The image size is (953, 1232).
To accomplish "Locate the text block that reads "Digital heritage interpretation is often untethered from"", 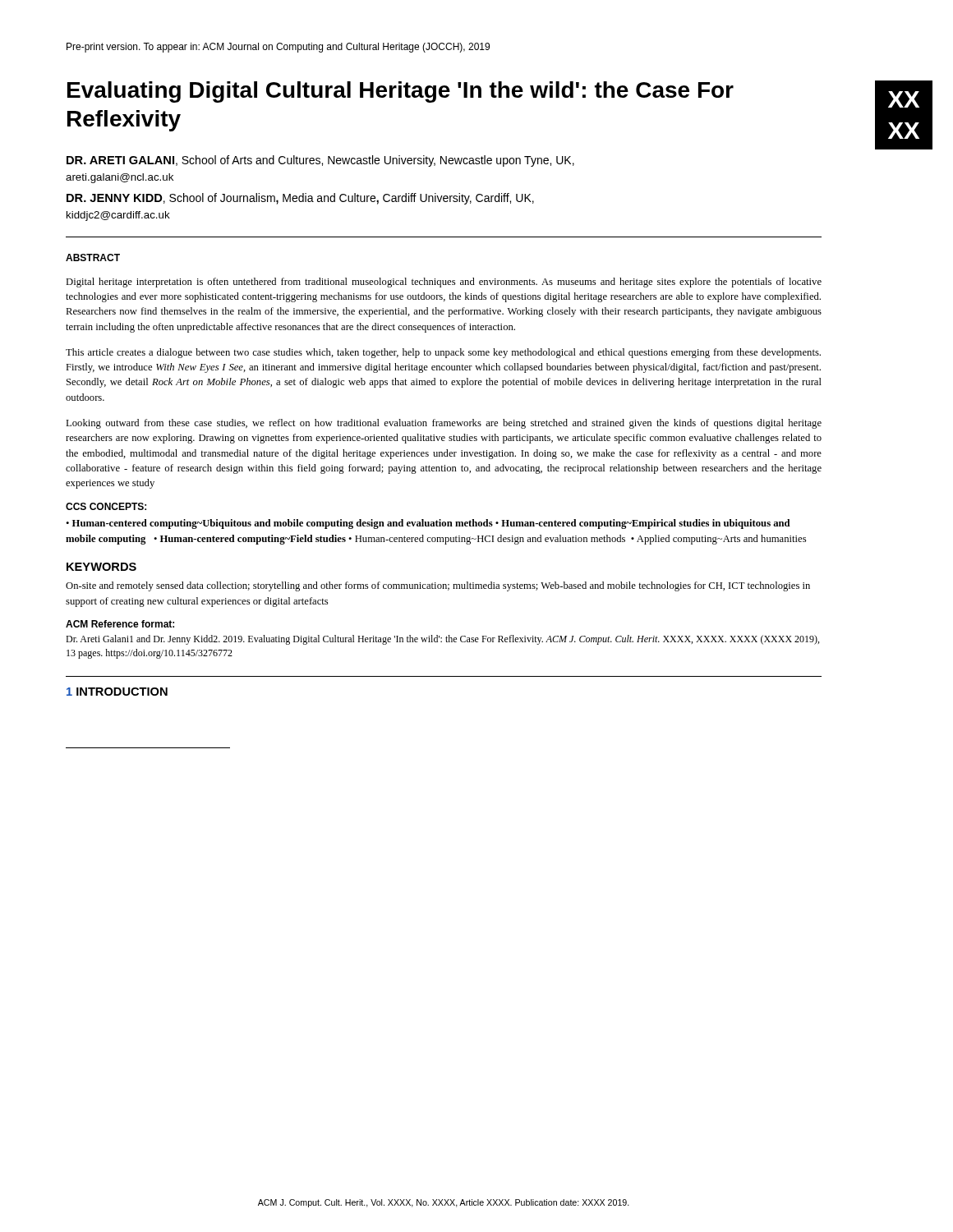I will coord(444,304).
